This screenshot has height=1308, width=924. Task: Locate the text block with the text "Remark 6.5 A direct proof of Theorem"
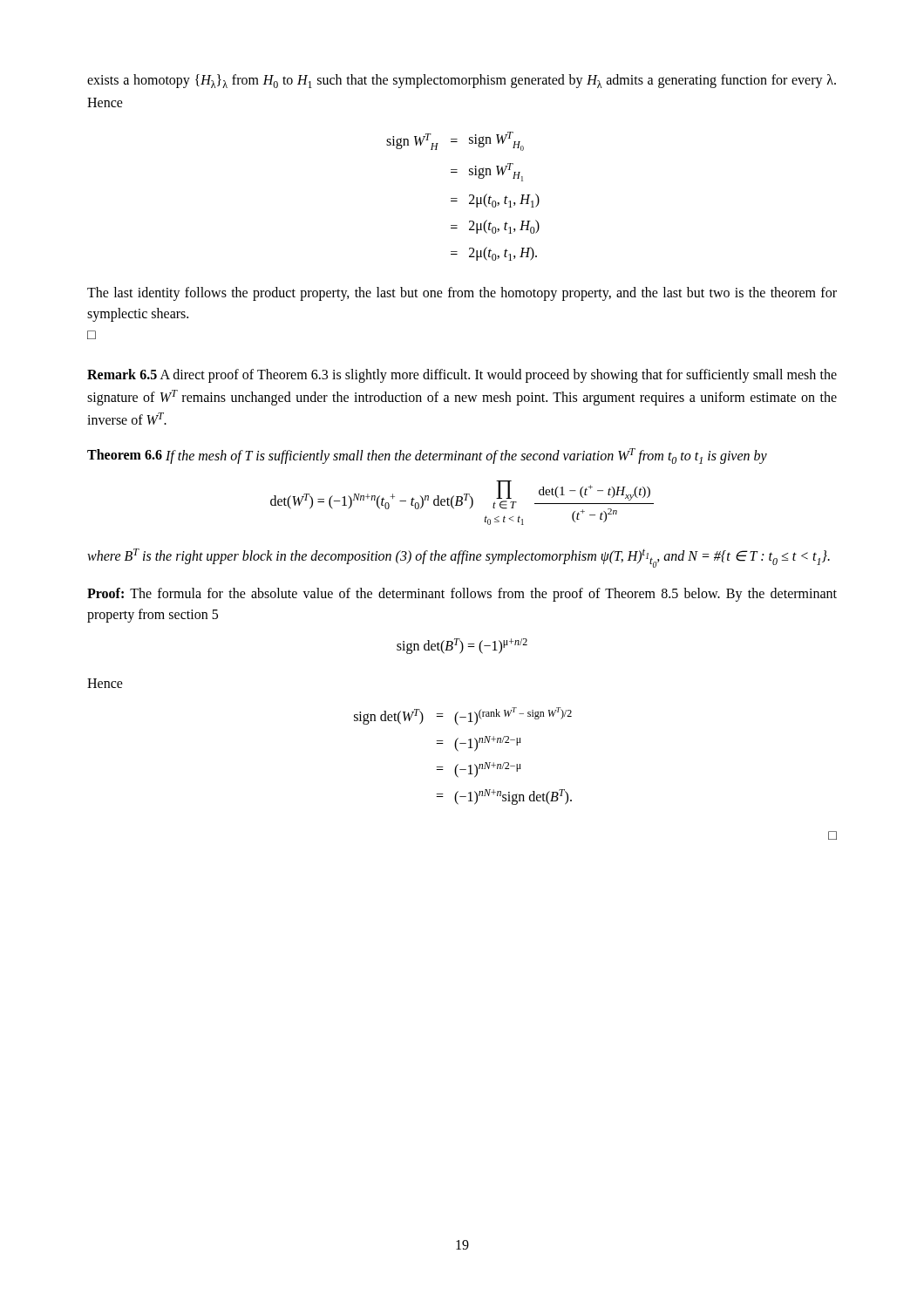click(462, 397)
